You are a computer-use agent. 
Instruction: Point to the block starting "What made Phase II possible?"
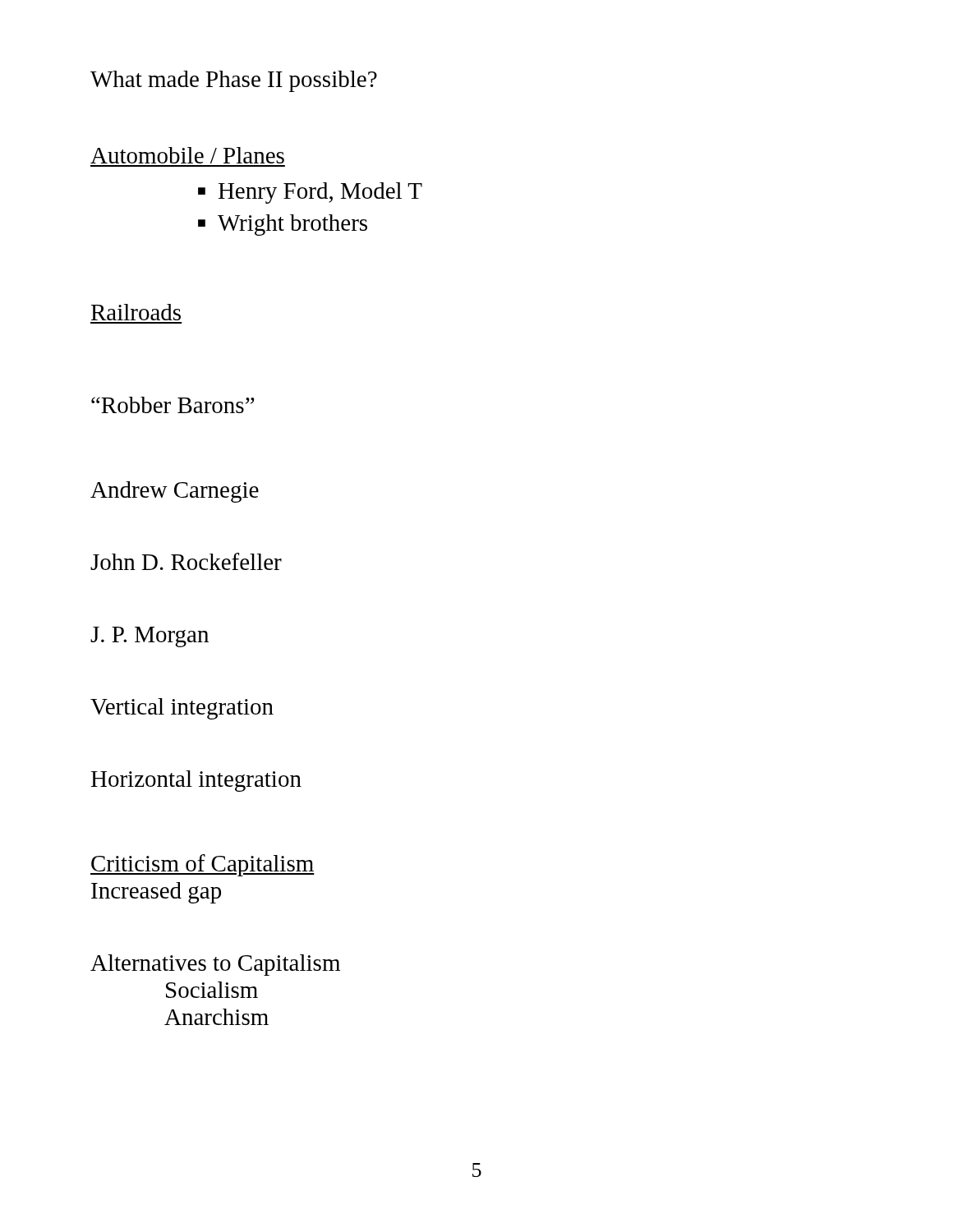point(234,79)
